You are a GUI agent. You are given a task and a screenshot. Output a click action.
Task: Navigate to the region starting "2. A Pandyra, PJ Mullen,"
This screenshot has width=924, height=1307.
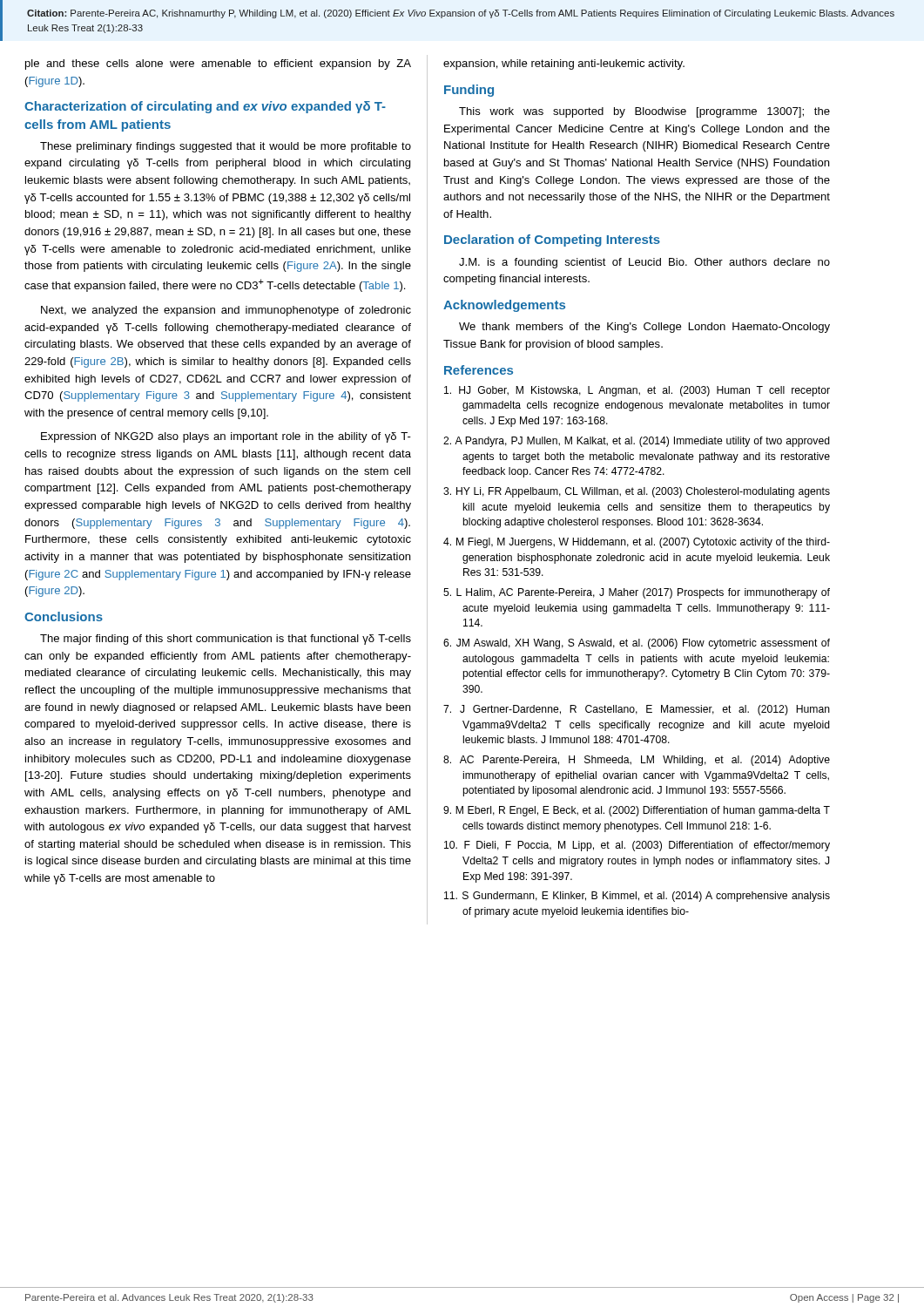[x=637, y=456]
